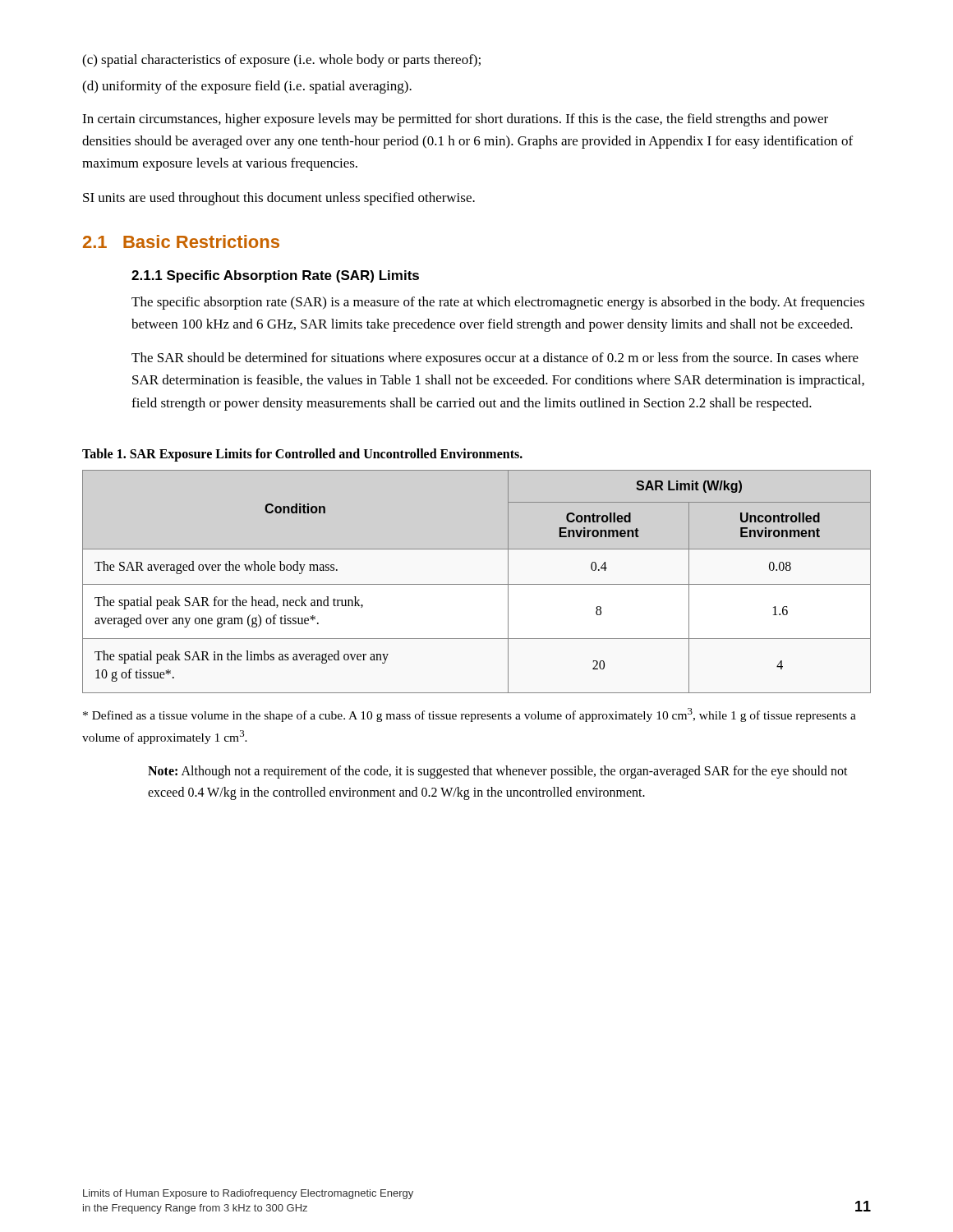953x1232 pixels.
Task: Navigate to the block starting "The SAR should be determined for situations"
Action: [498, 380]
